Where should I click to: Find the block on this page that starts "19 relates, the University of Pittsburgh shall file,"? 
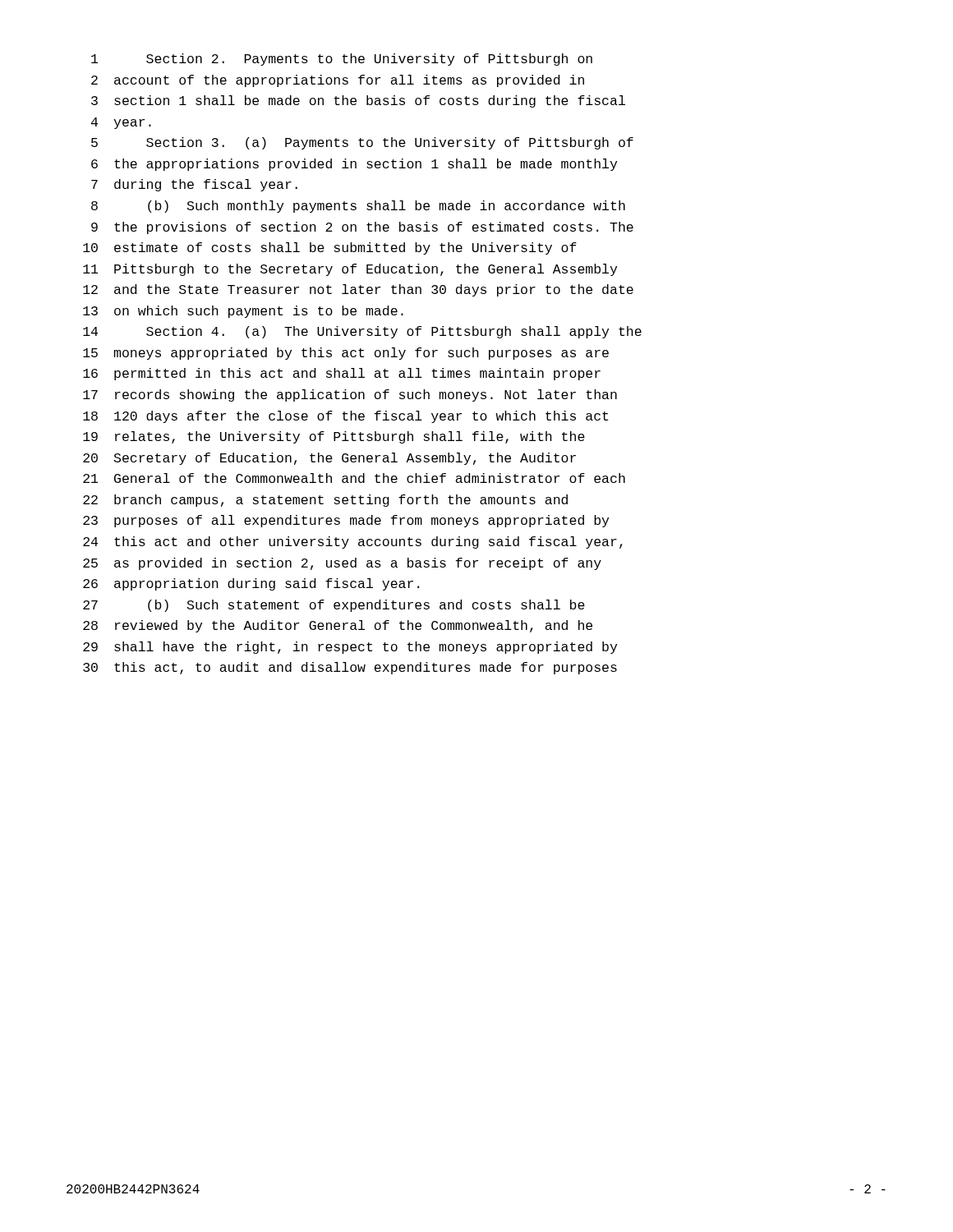476,438
